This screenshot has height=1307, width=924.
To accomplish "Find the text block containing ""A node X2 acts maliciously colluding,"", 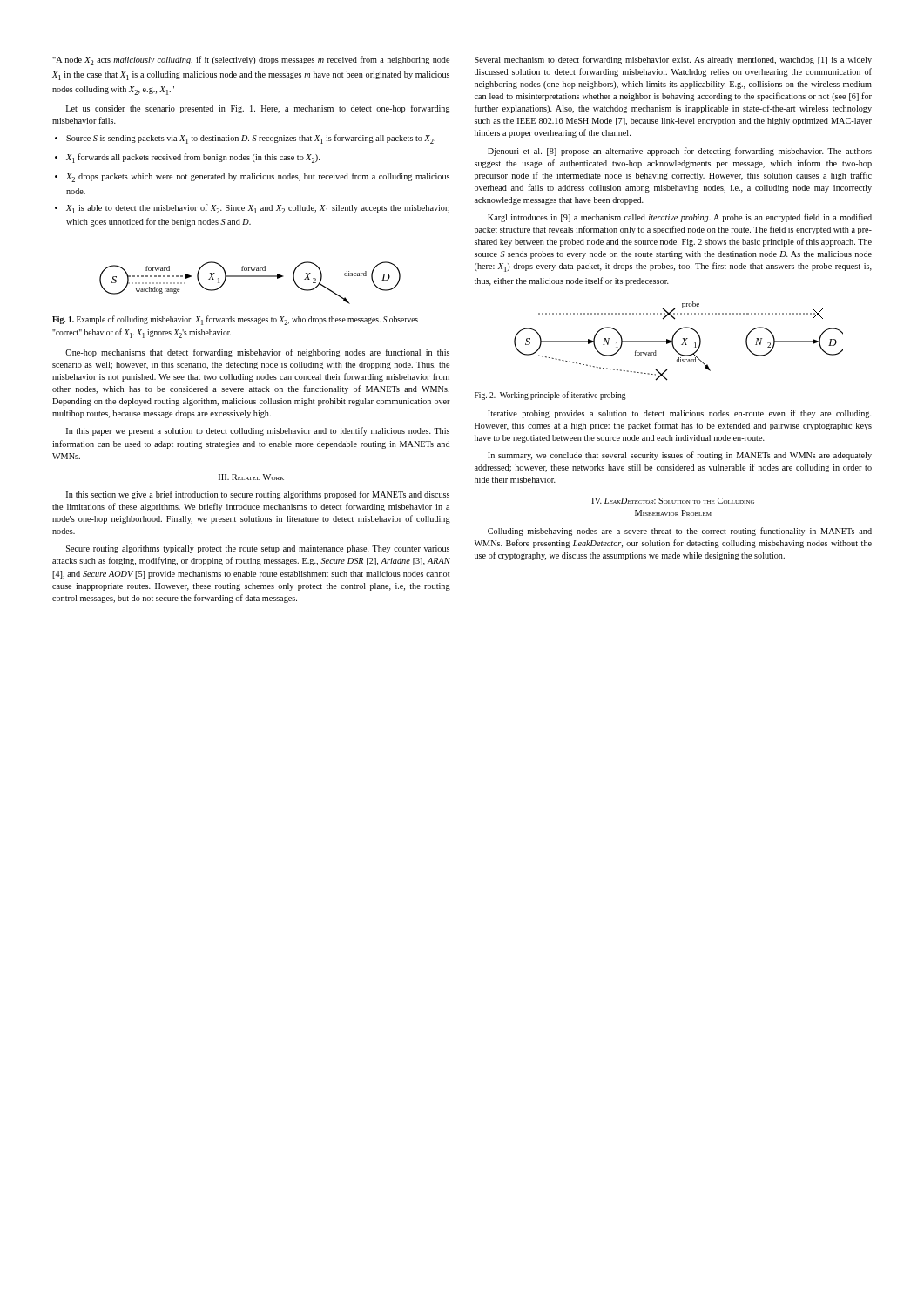I will point(251,76).
